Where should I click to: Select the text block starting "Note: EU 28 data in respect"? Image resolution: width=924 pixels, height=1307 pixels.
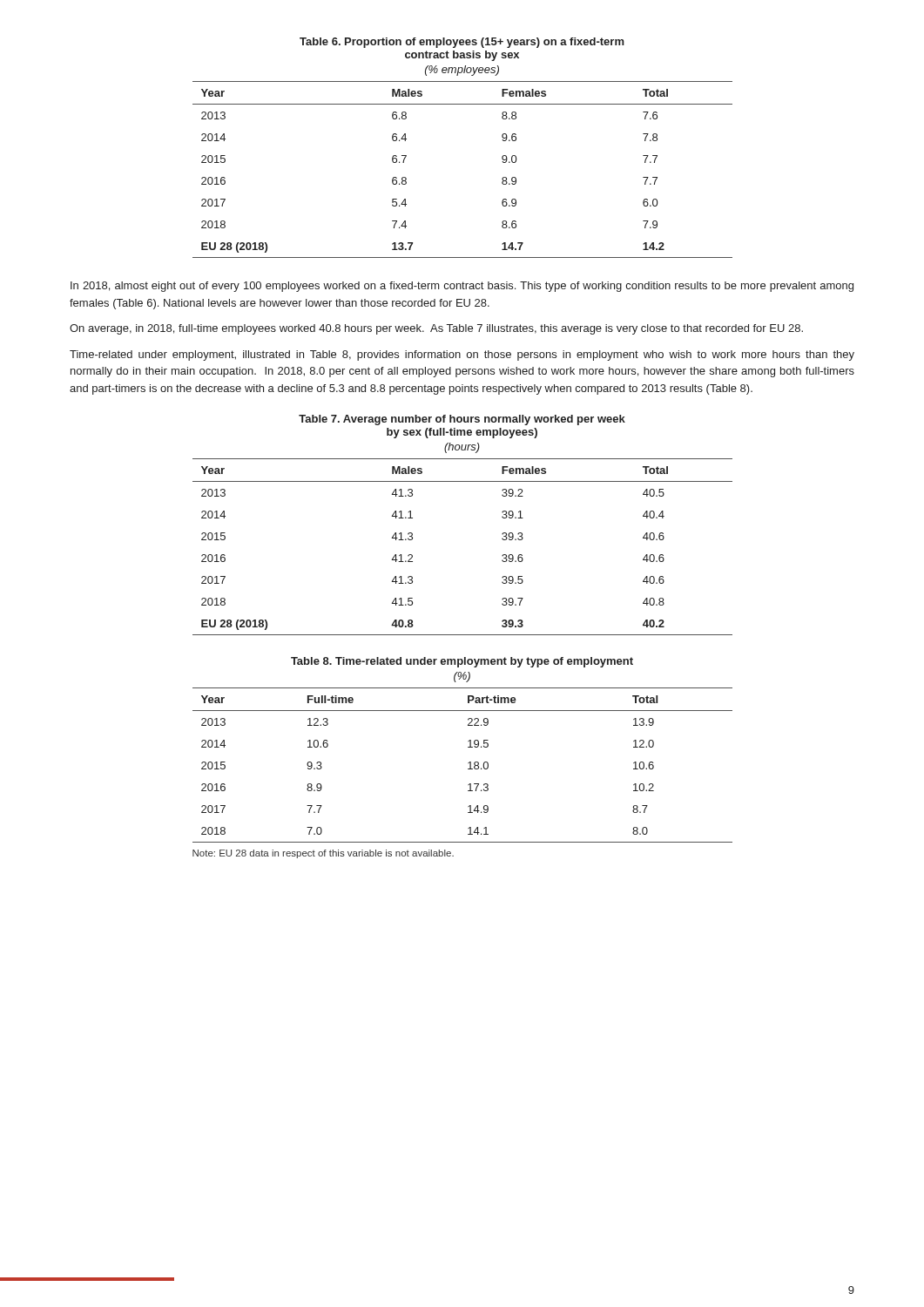click(323, 853)
